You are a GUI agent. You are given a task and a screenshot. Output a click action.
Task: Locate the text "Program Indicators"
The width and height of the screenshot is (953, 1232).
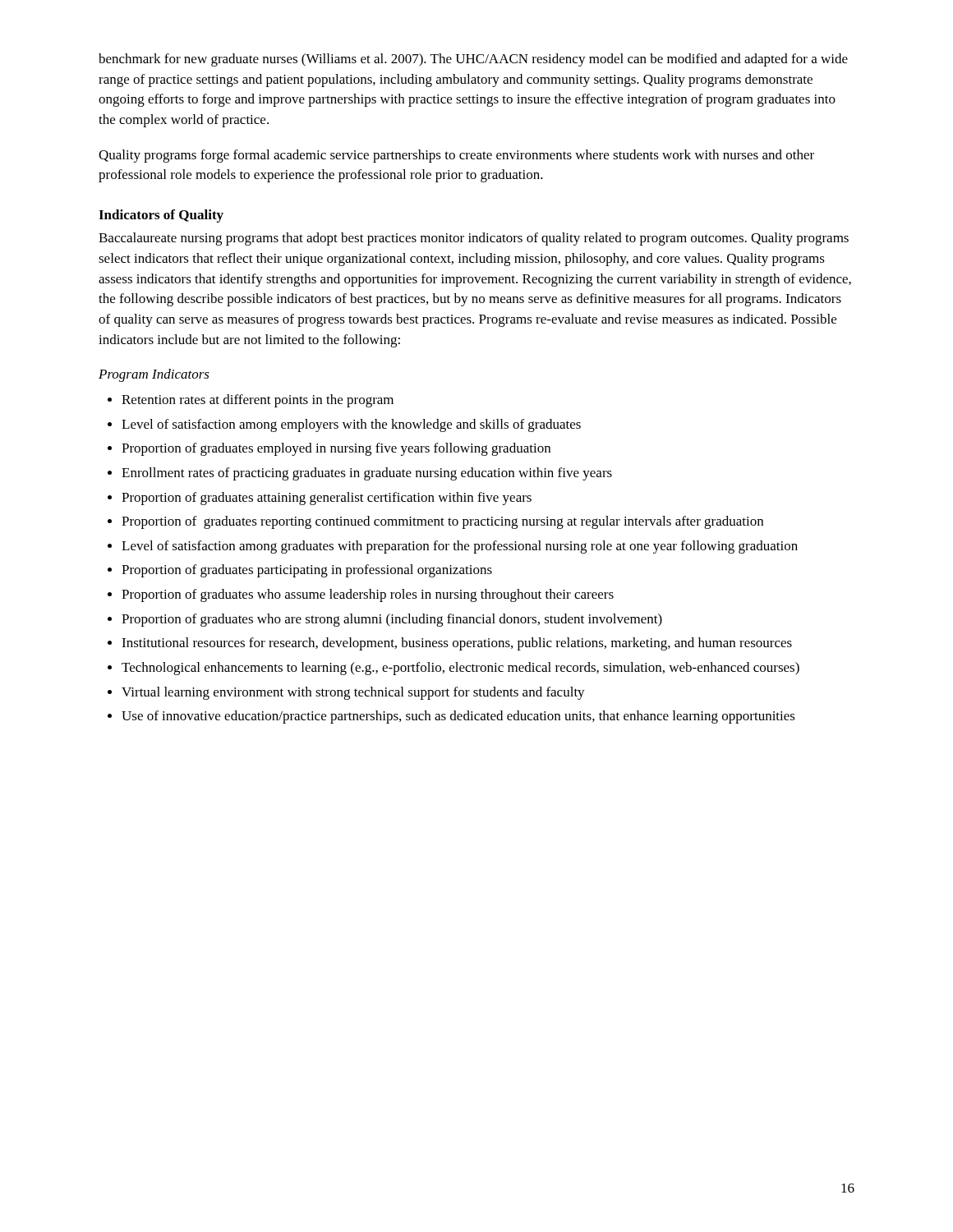pyautogui.click(x=154, y=374)
